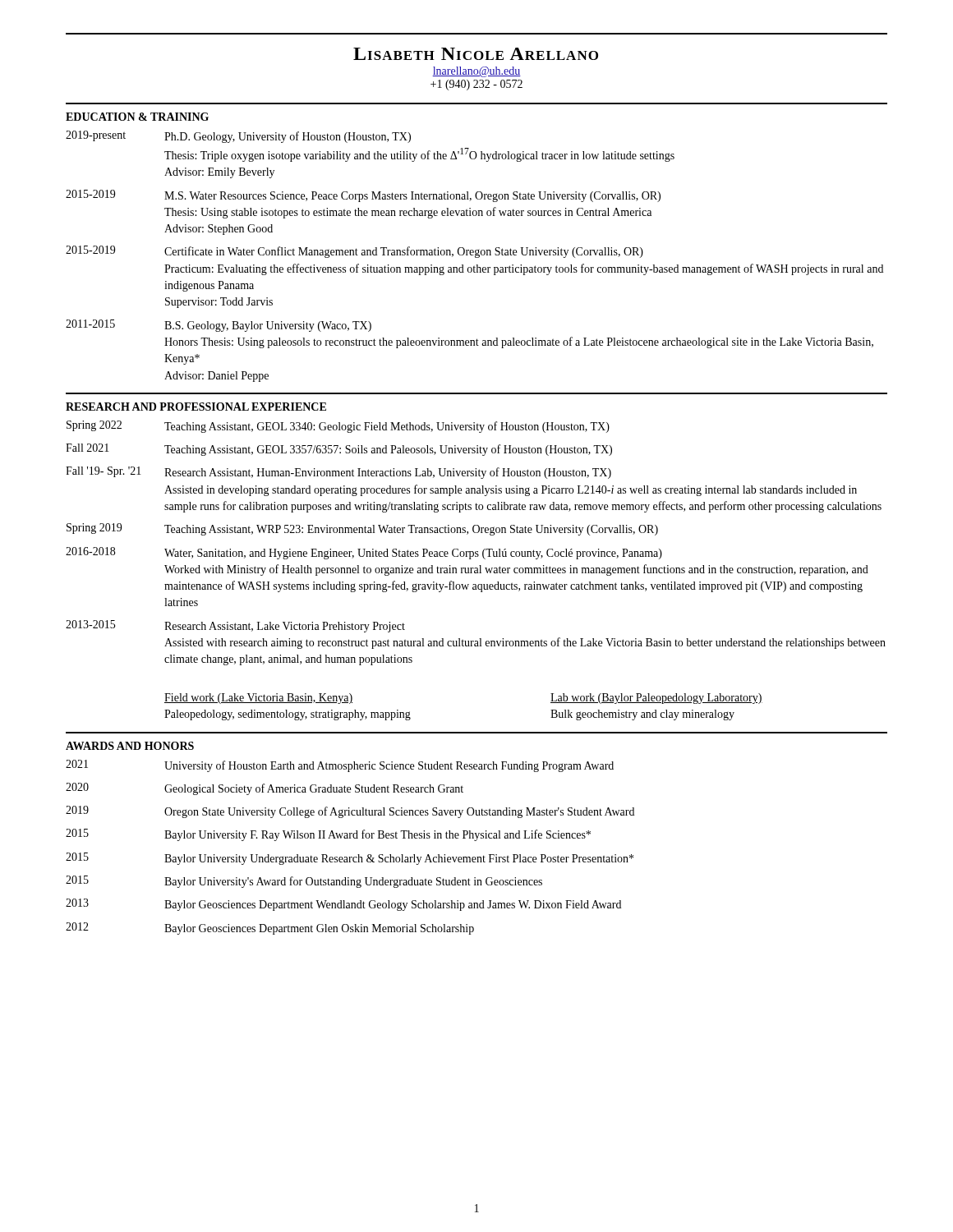Viewport: 953px width, 1232px height.
Task: Locate the block of text that opens with "2015Baylor University's Award for Outstanding Undergraduate Student"
Action: click(476, 882)
